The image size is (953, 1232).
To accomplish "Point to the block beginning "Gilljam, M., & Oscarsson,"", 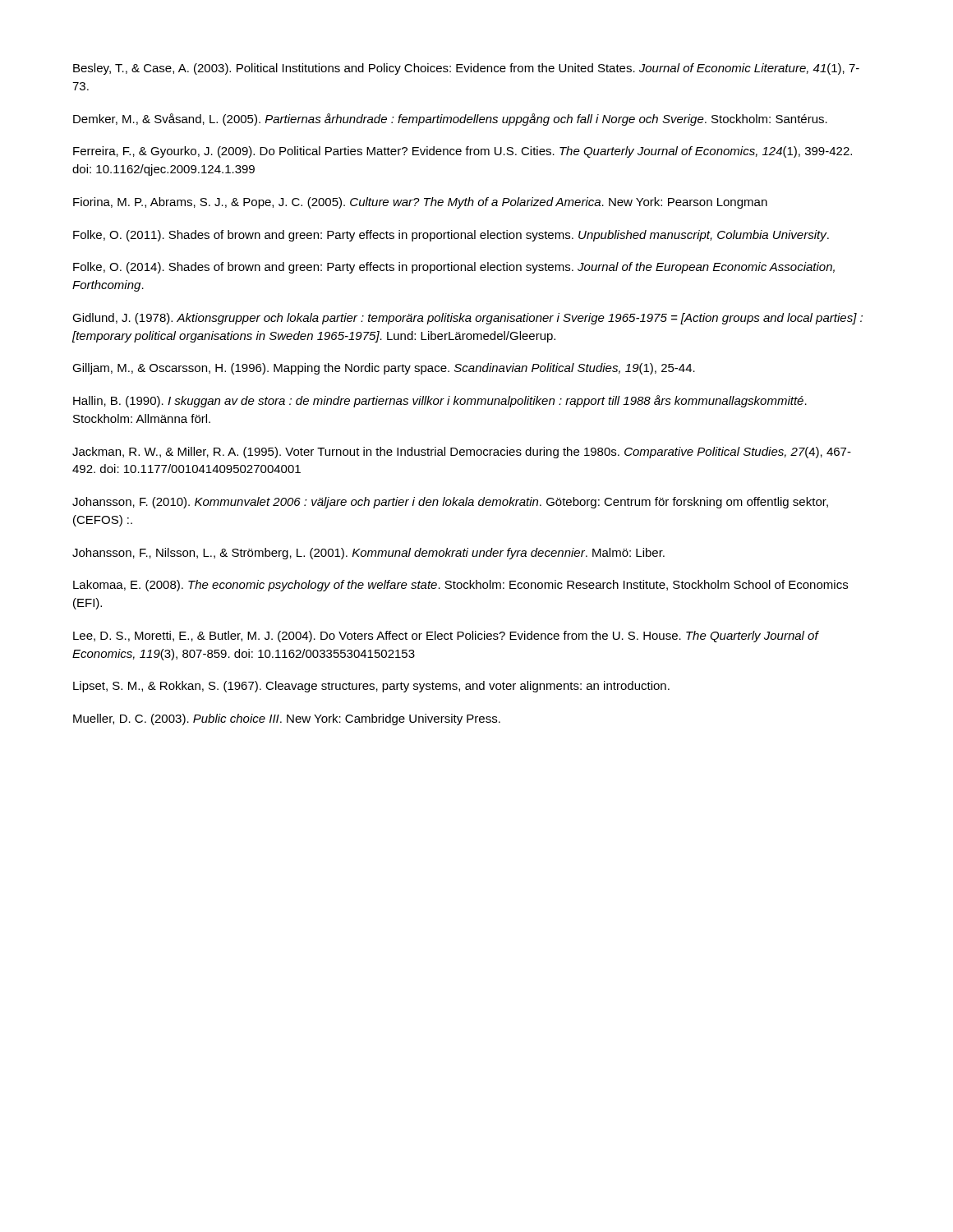I will click(384, 368).
